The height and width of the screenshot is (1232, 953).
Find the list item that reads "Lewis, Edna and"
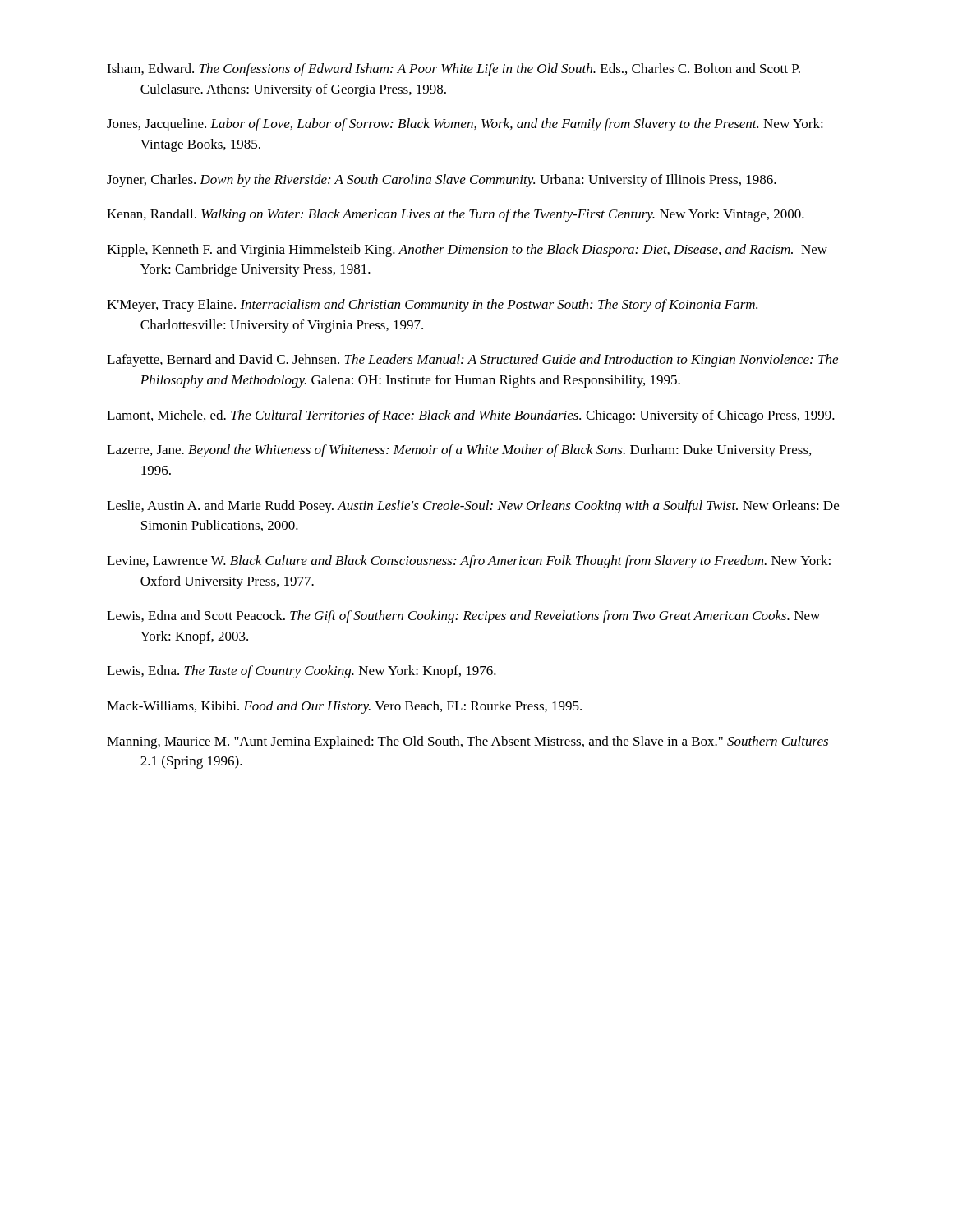click(x=463, y=626)
